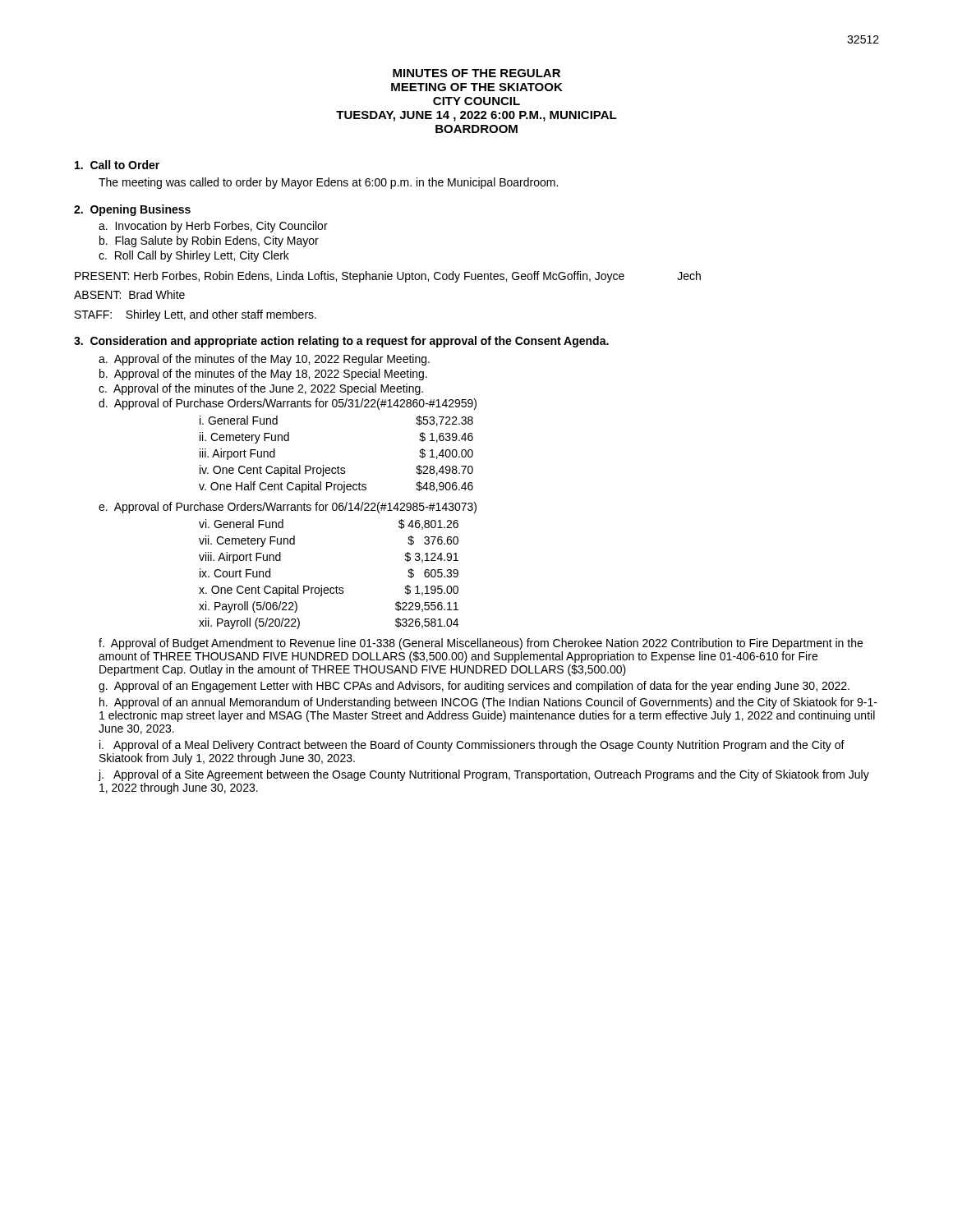Find the section header on this page that starts "1. Call to"

[117, 165]
